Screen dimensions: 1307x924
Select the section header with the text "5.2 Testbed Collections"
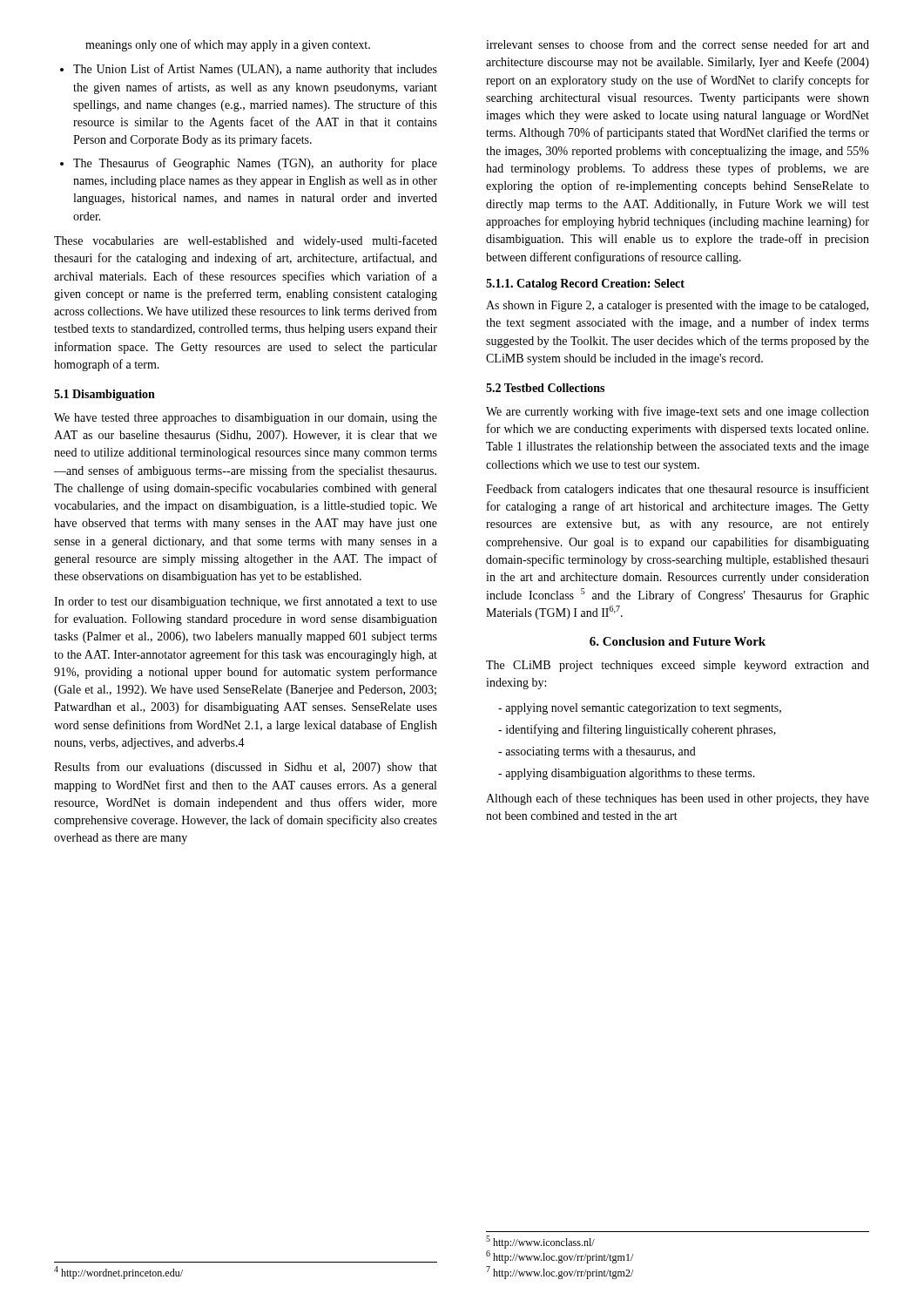point(545,388)
